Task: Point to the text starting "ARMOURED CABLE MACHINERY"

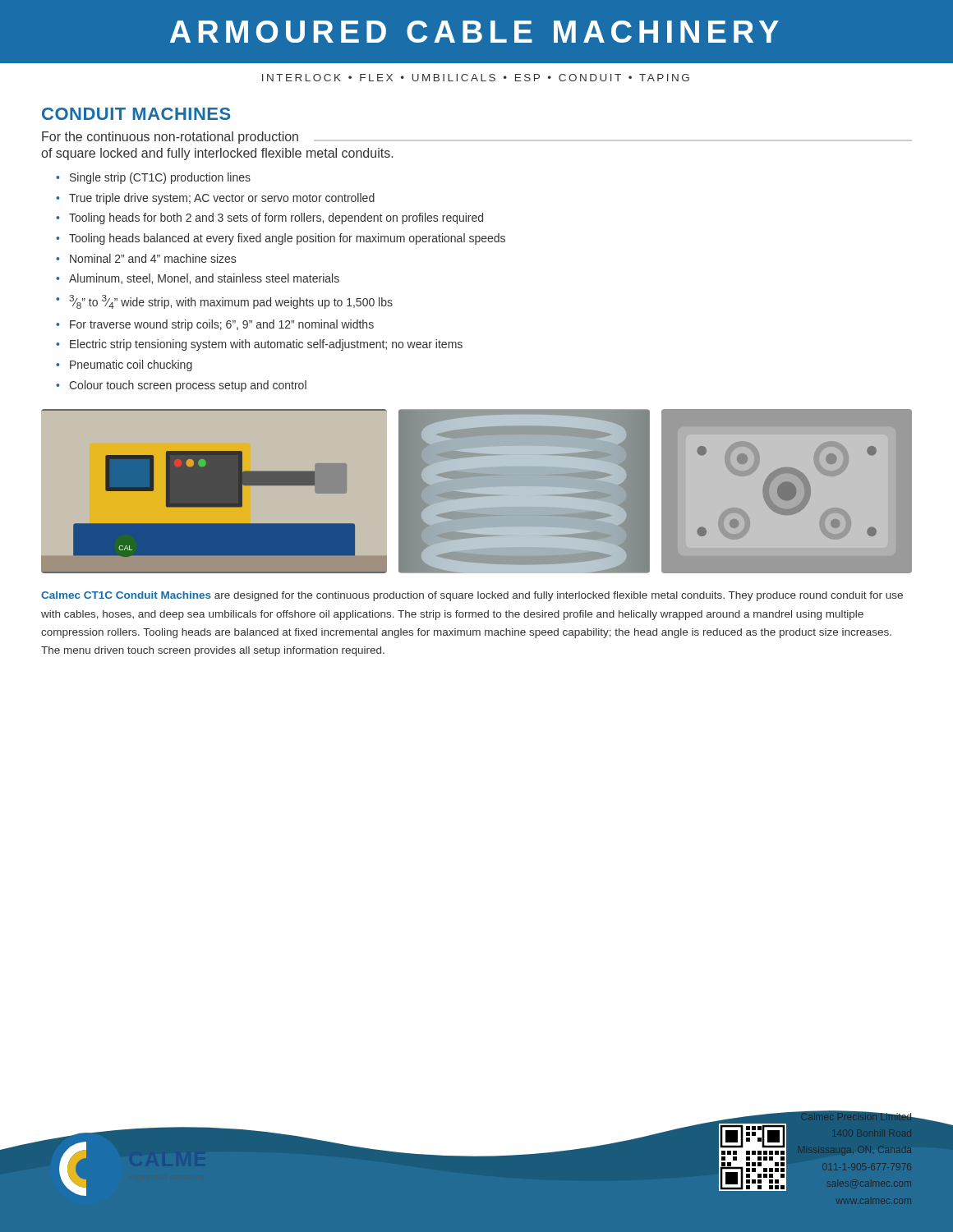Action: click(476, 32)
